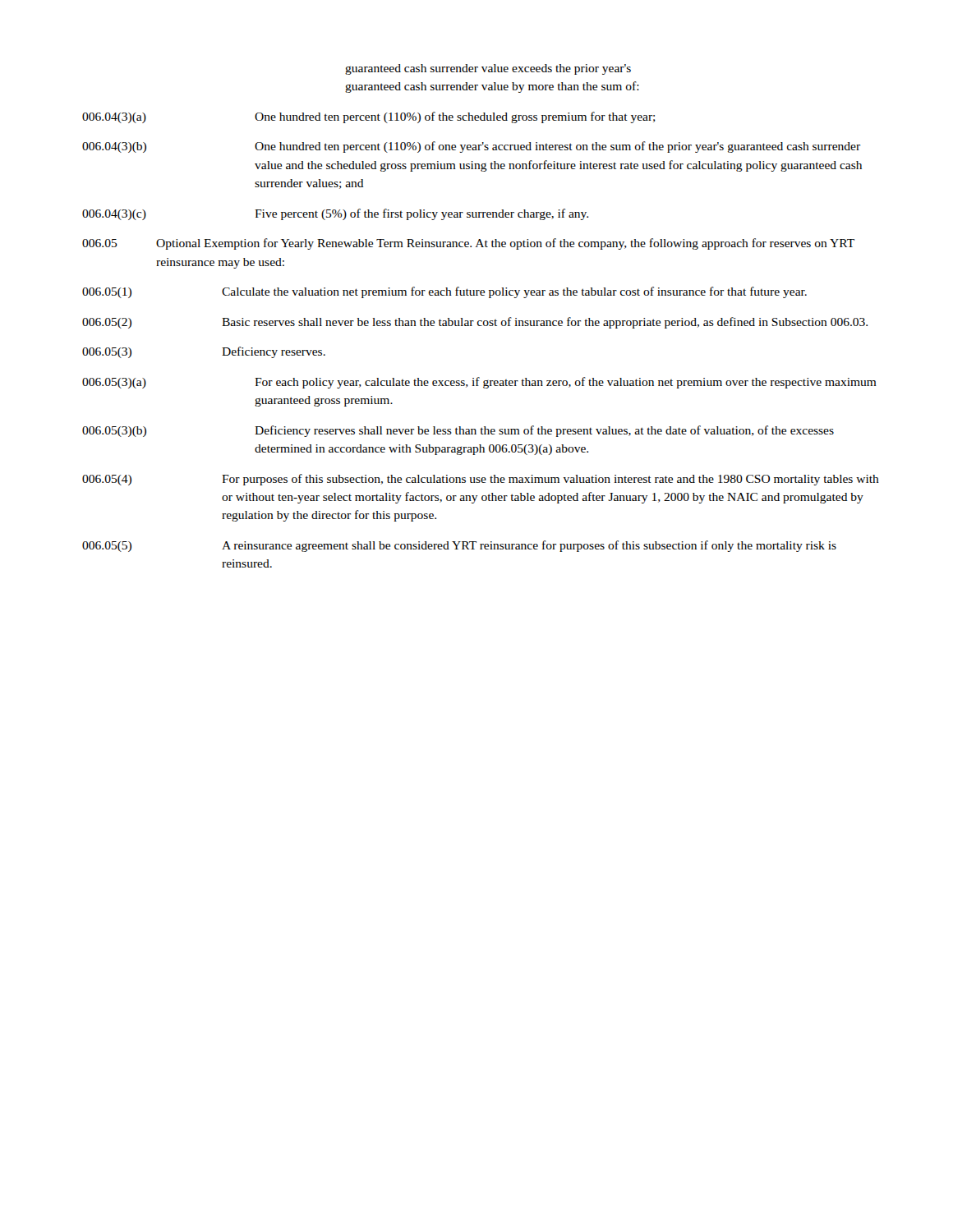Click on the passage starting "006.05(3)(b) Deficiency reserves shall never be less than"
Viewport: 953px width, 1232px height.
coord(485,439)
